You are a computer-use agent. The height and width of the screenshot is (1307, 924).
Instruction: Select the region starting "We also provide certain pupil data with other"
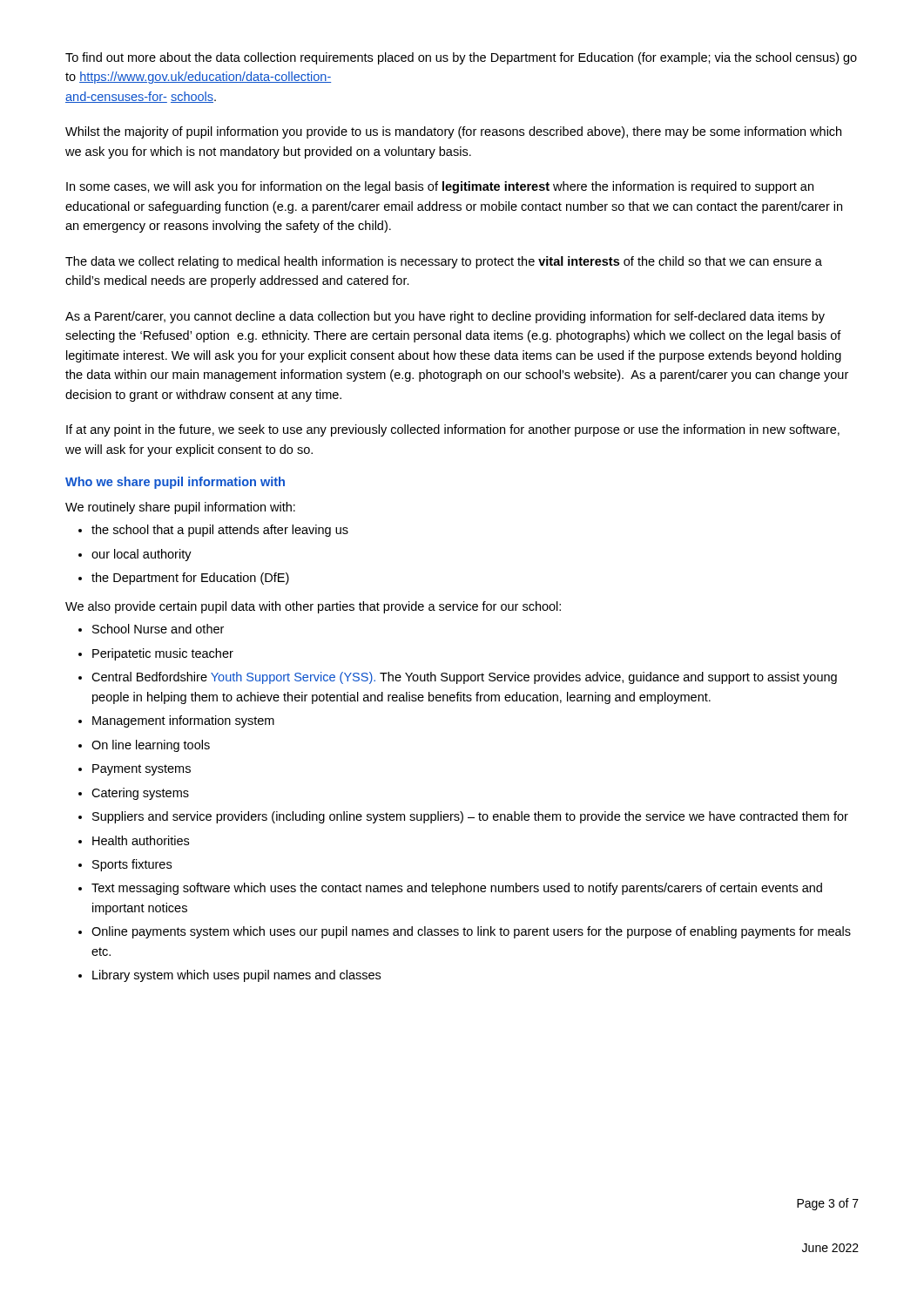pos(314,606)
